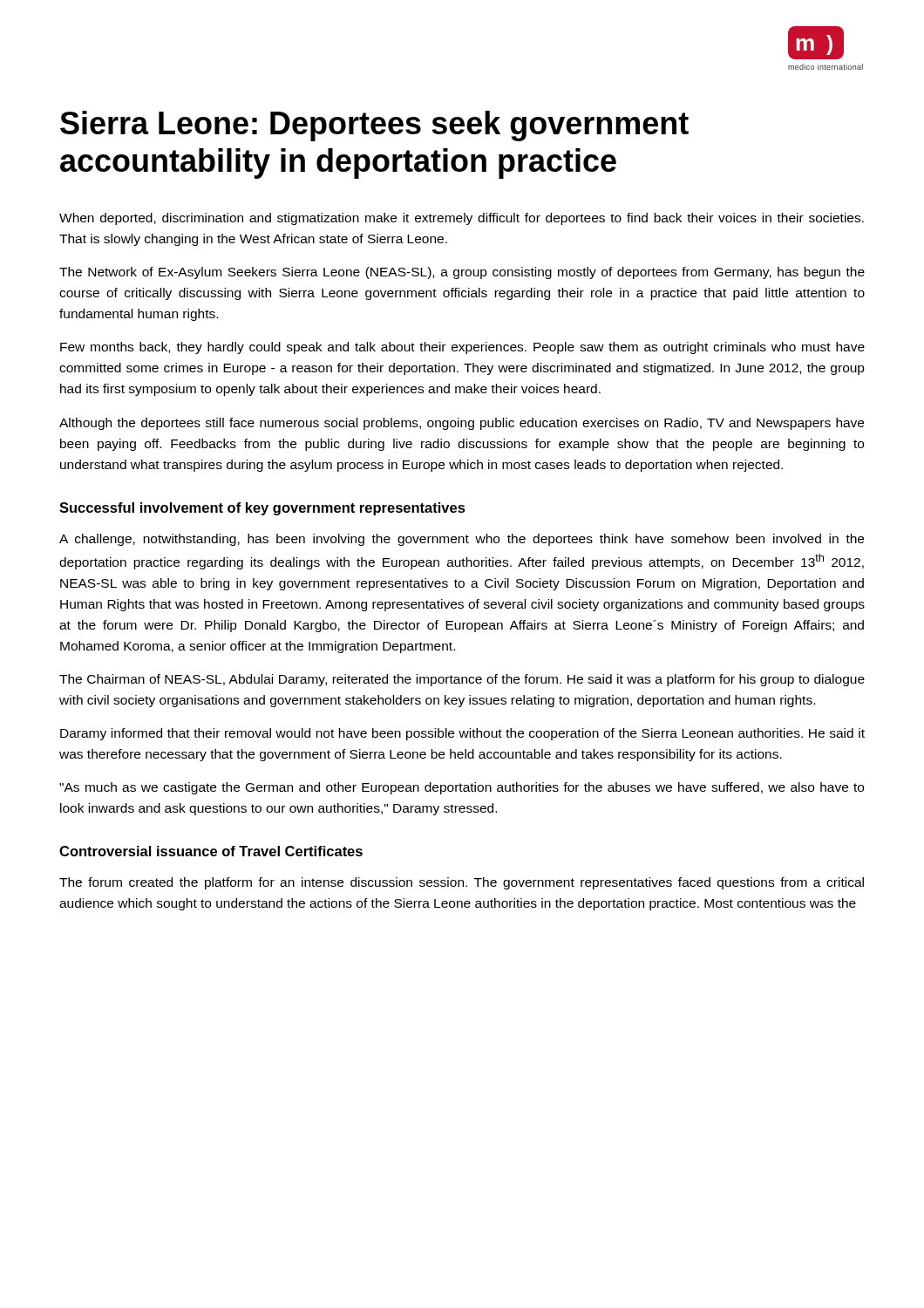Navigate to the region starting "A challenge, notwithstanding,"
Image resolution: width=924 pixels, height=1308 pixels.
462,592
